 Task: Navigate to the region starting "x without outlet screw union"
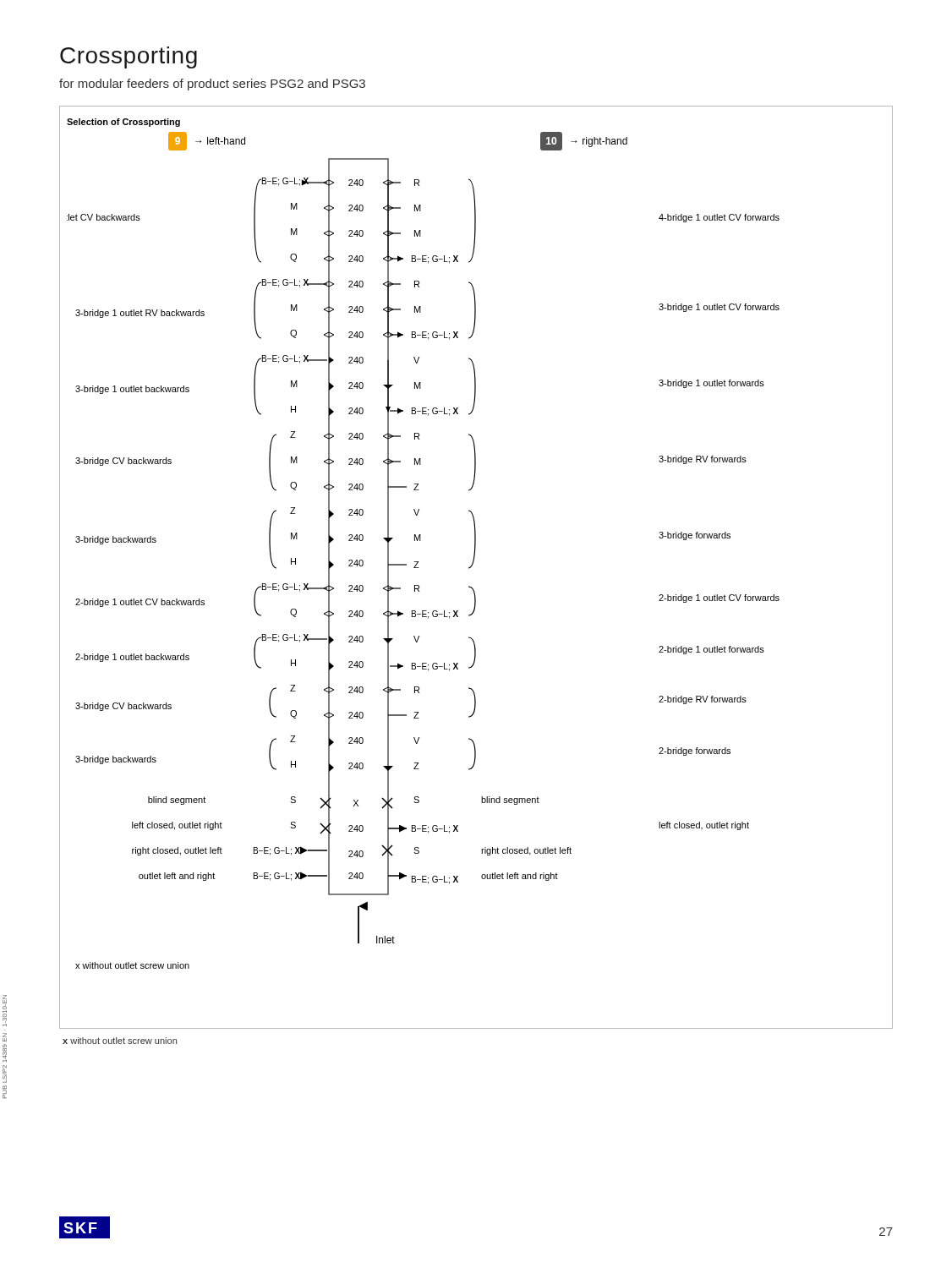tap(120, 1041)
